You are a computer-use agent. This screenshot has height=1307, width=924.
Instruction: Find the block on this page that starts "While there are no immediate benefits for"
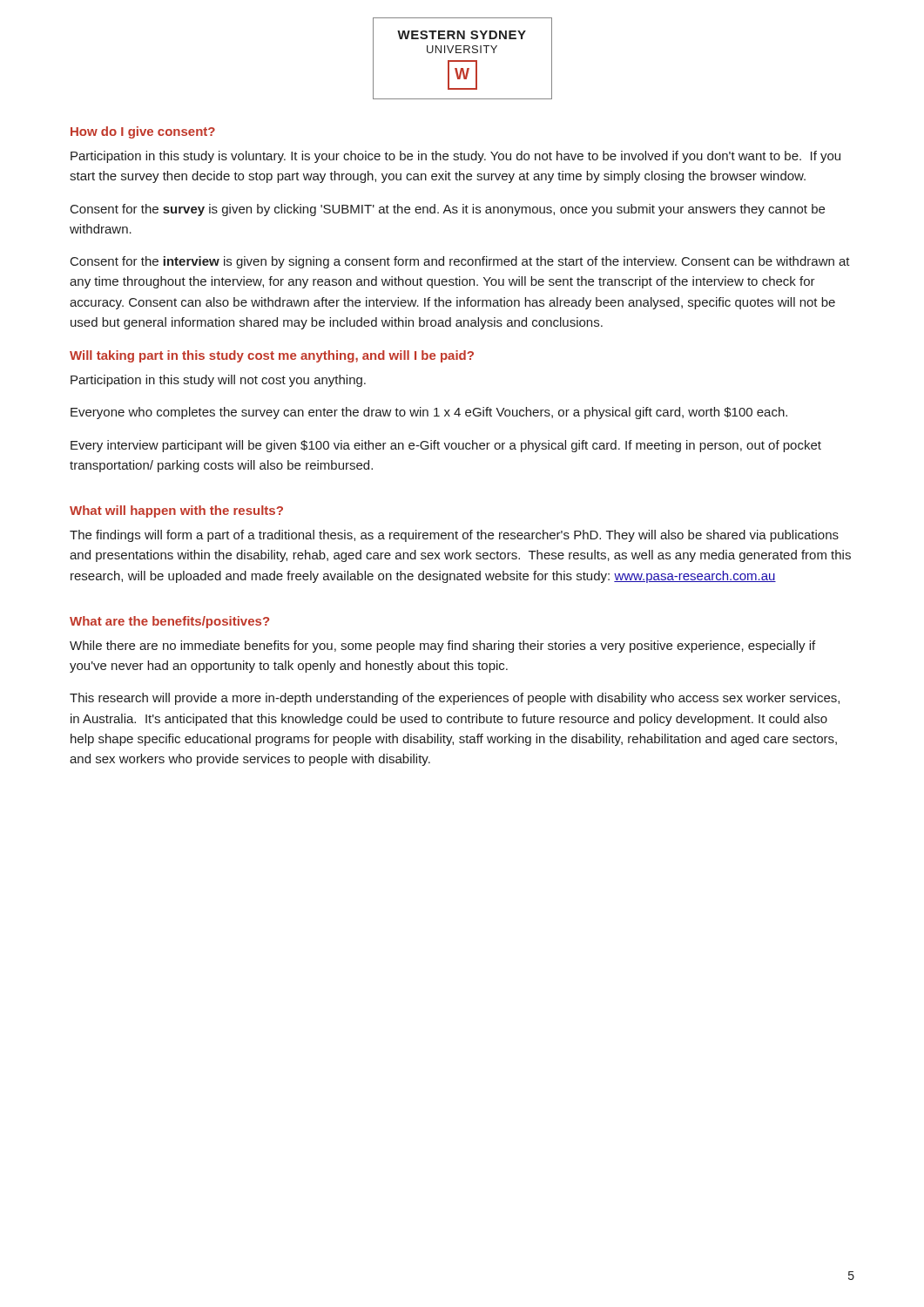click(x=443, y=655)
